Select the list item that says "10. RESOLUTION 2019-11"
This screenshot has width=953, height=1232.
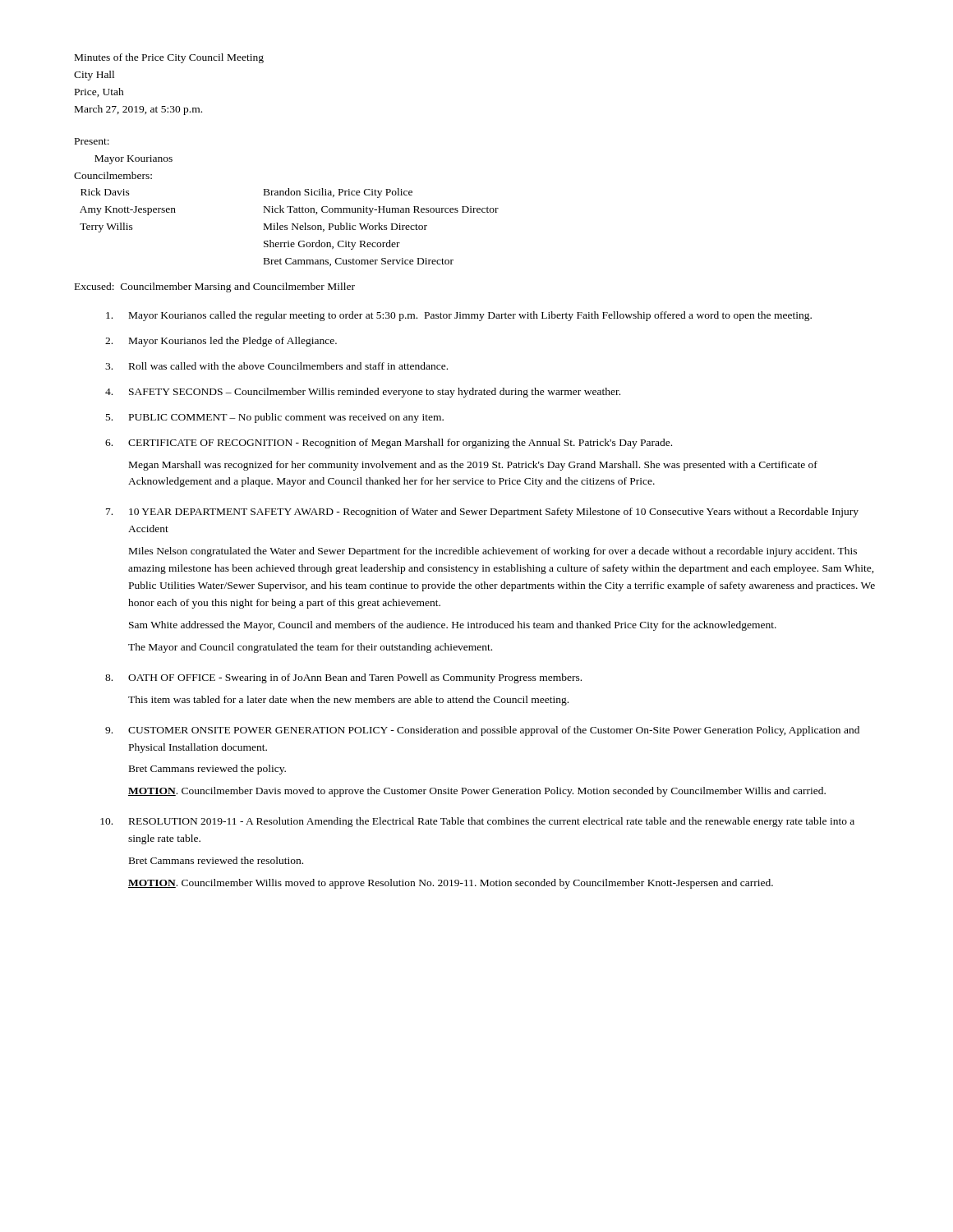coord(477,822)
